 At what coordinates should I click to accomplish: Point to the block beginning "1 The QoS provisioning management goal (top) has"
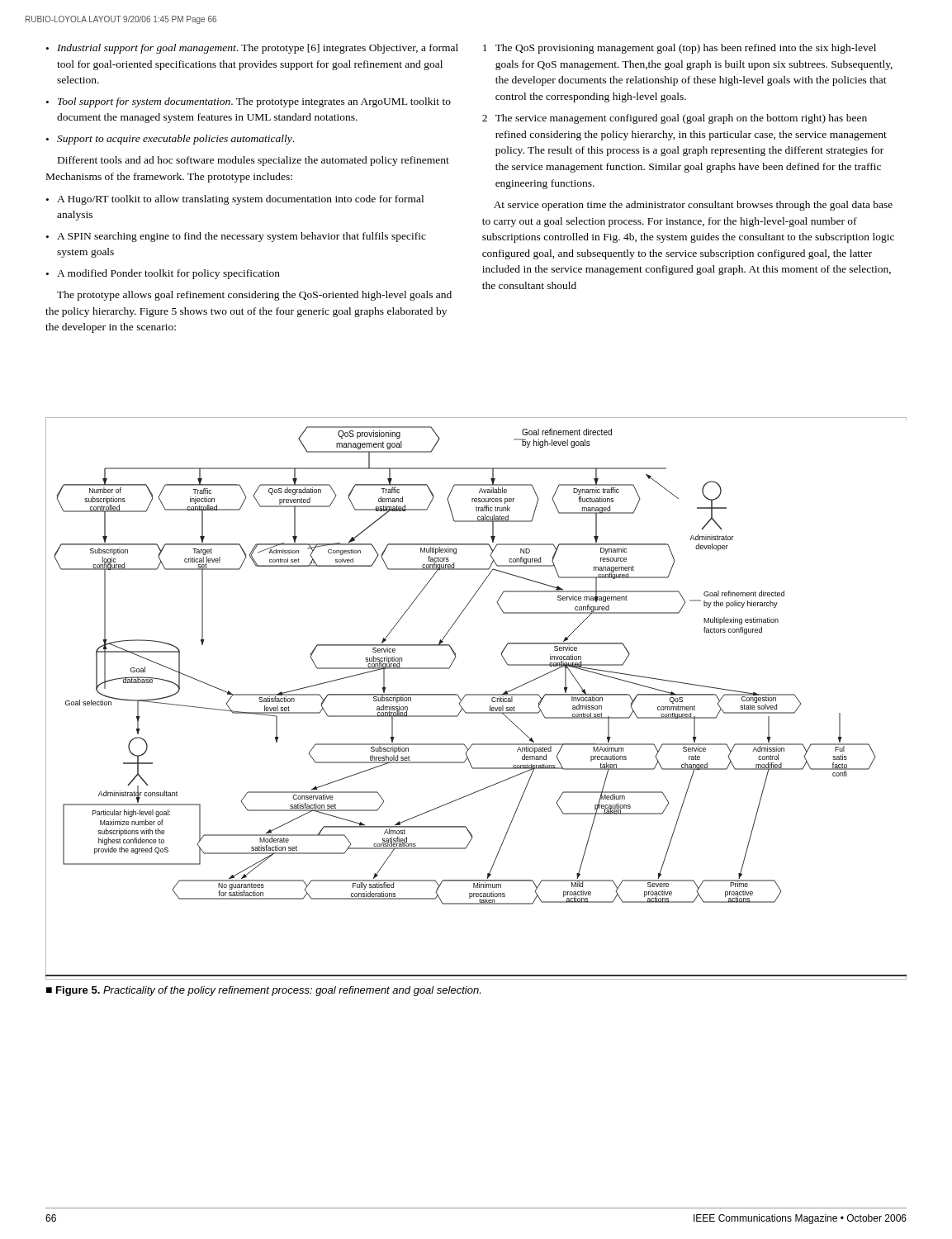point(689,72)
